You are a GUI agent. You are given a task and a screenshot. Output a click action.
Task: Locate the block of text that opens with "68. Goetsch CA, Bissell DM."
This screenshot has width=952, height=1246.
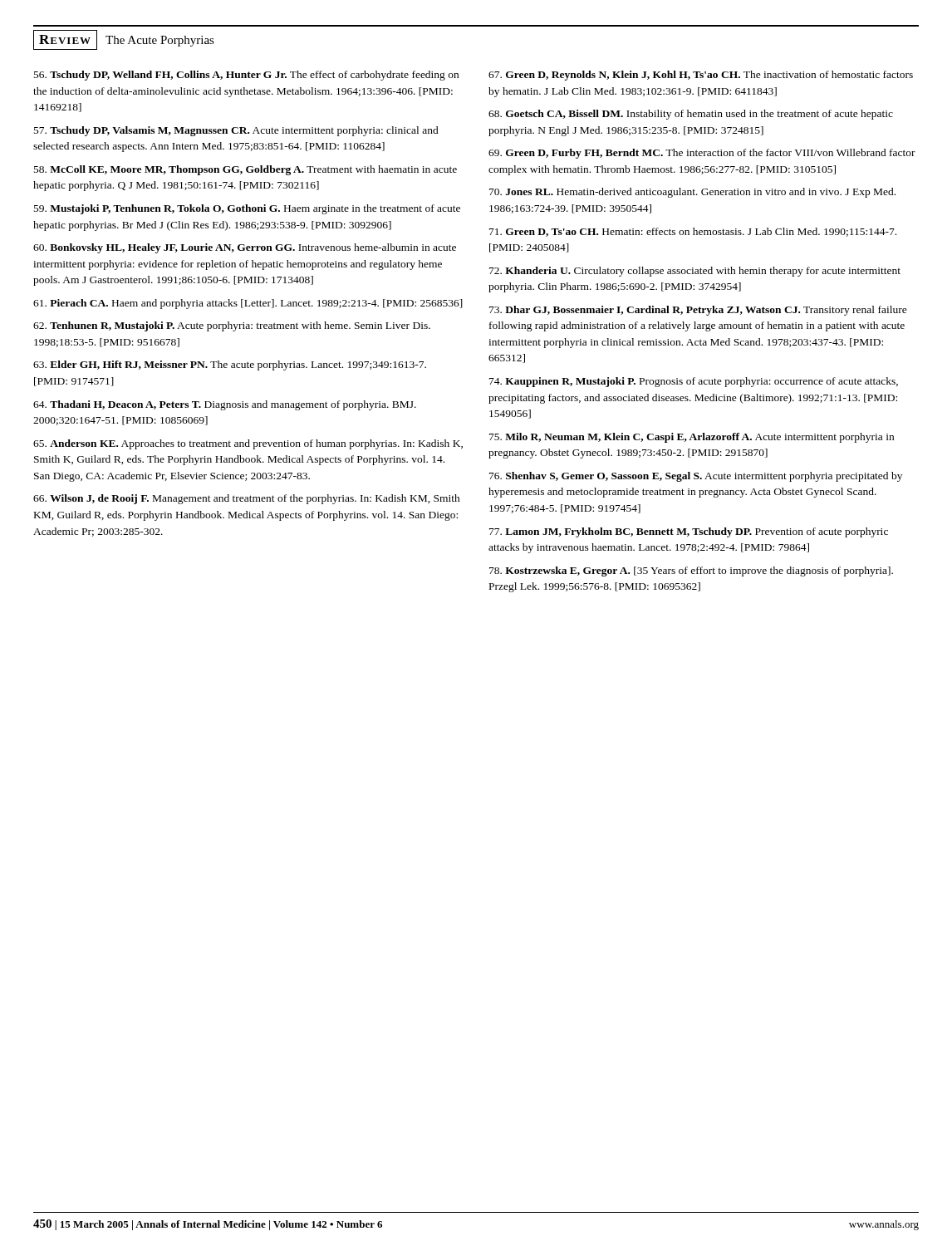691,122
